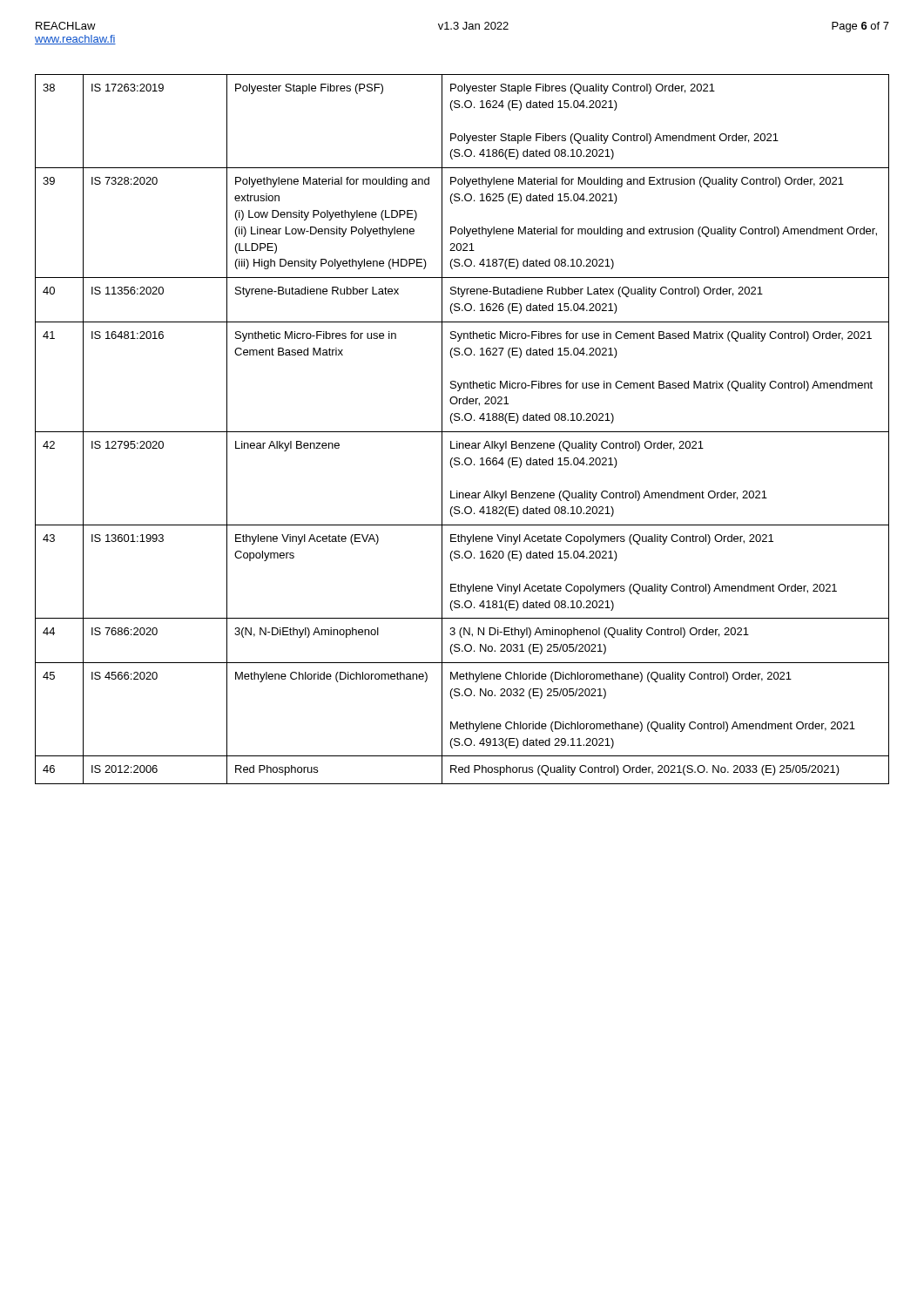
Task: Locate the table with the text "Methylene Chloride (Dichloromethane) (Quality"
Action: pos(462,429)
